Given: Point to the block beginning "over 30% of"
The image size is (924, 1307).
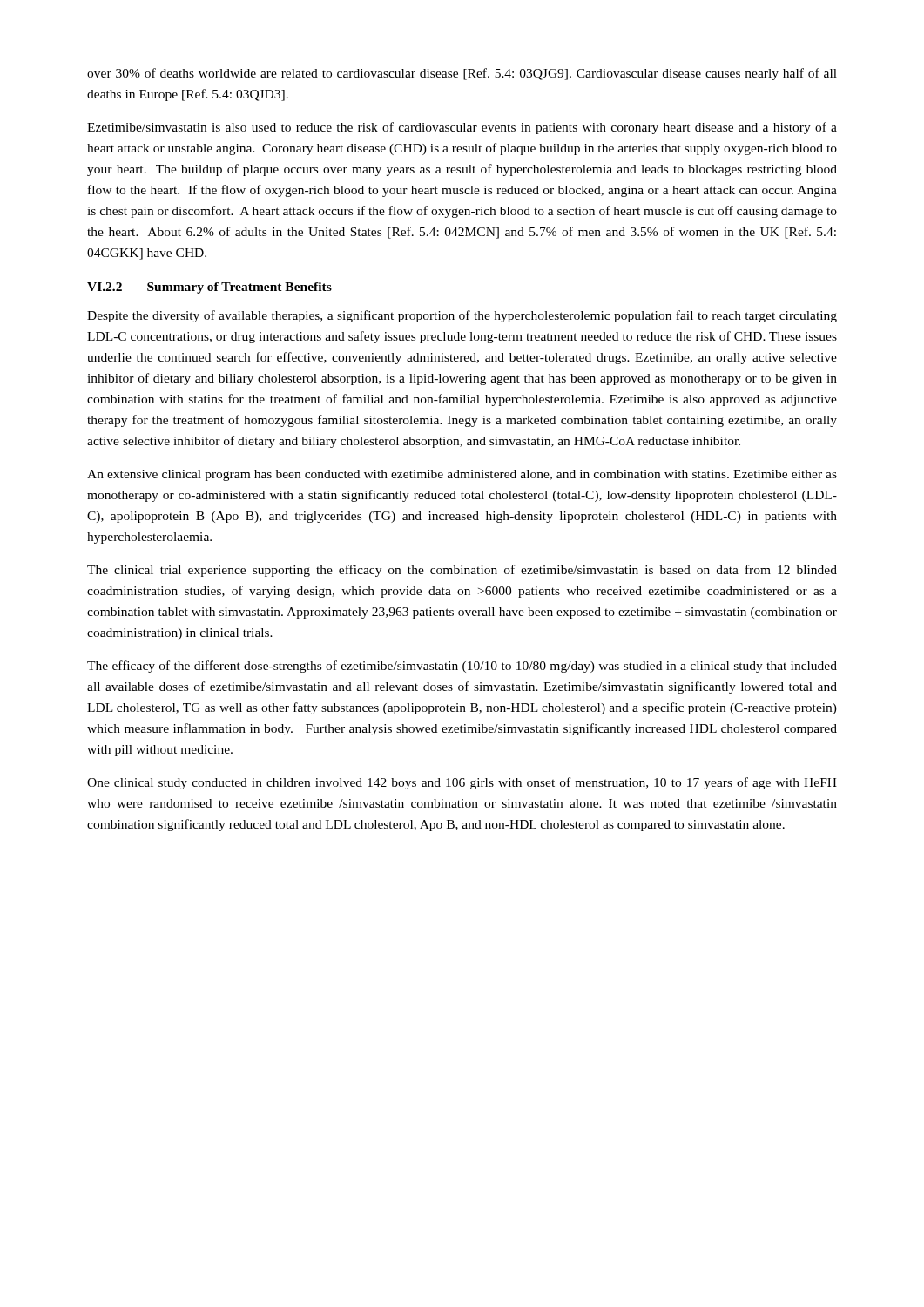Looking at the screenshot, I should [x=462, y=84].
